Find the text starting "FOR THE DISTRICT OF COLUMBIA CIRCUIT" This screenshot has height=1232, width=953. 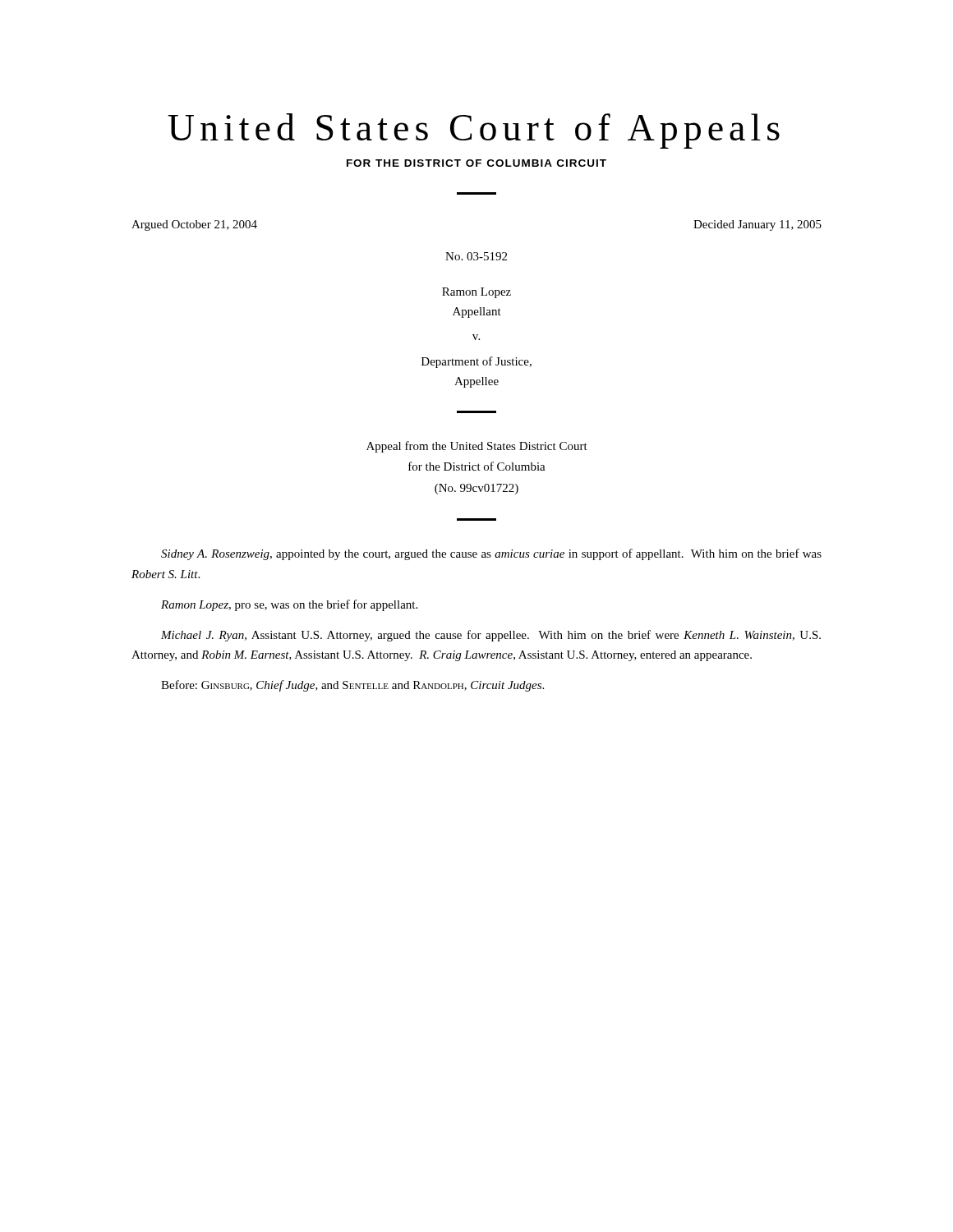pos(476,163)
